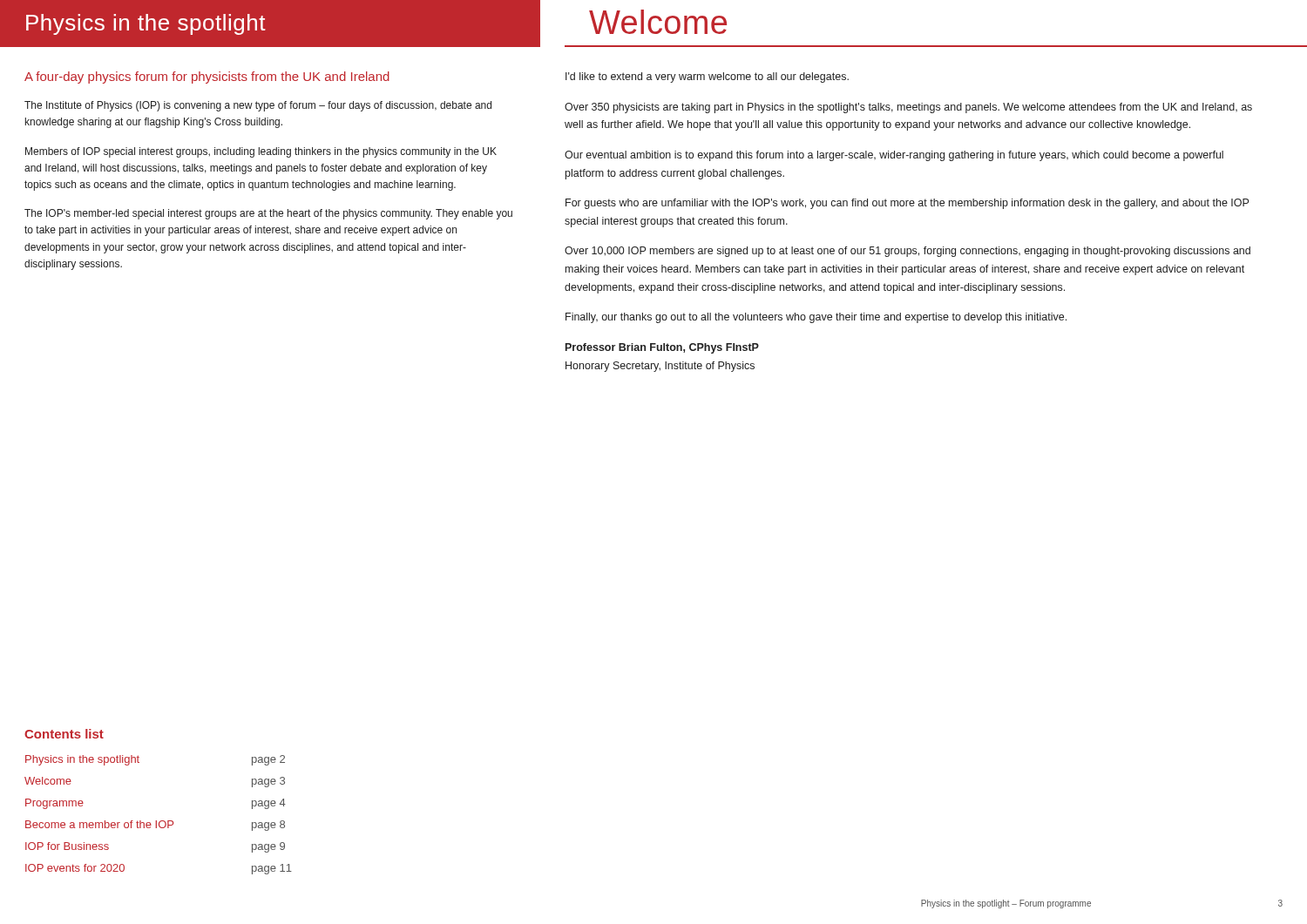Navigate to the region starting "Members of IOP special interest groups, including"
The height and width of the screenshot is (924, 1307).
click(269, 168)
